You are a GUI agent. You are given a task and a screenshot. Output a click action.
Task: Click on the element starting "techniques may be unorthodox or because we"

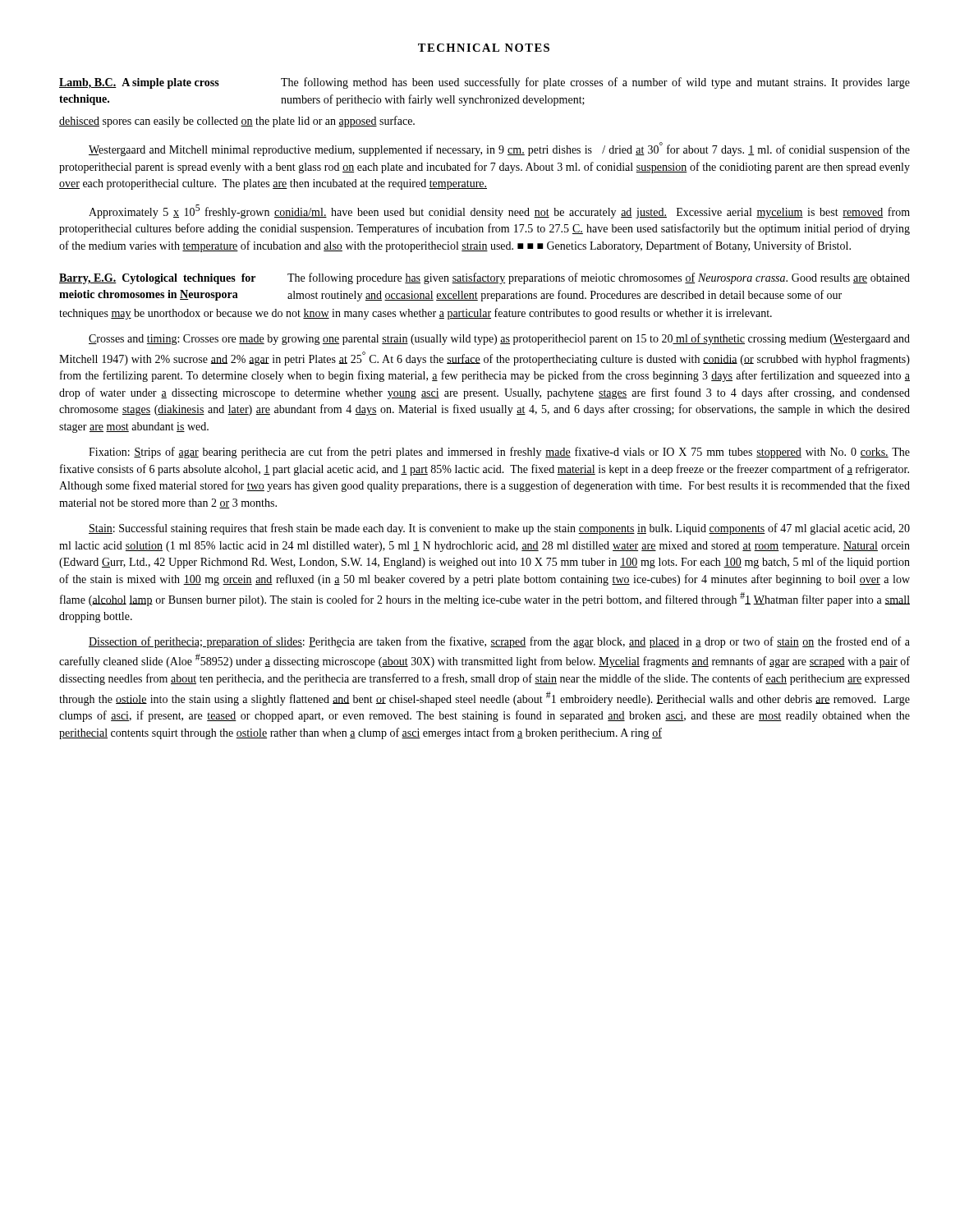click(416, 314)
